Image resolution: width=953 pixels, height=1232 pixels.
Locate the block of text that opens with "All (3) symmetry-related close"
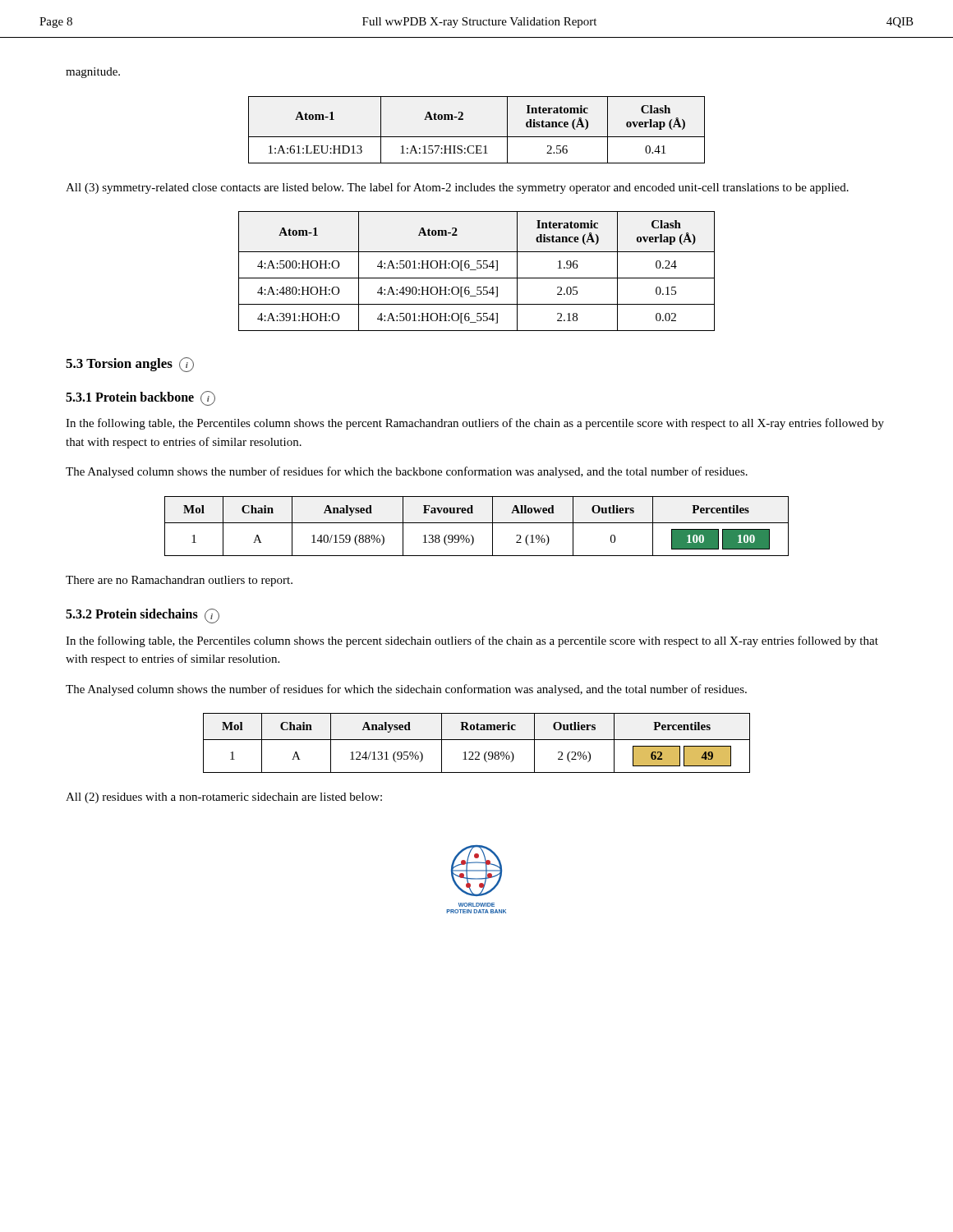coord(476,187)
